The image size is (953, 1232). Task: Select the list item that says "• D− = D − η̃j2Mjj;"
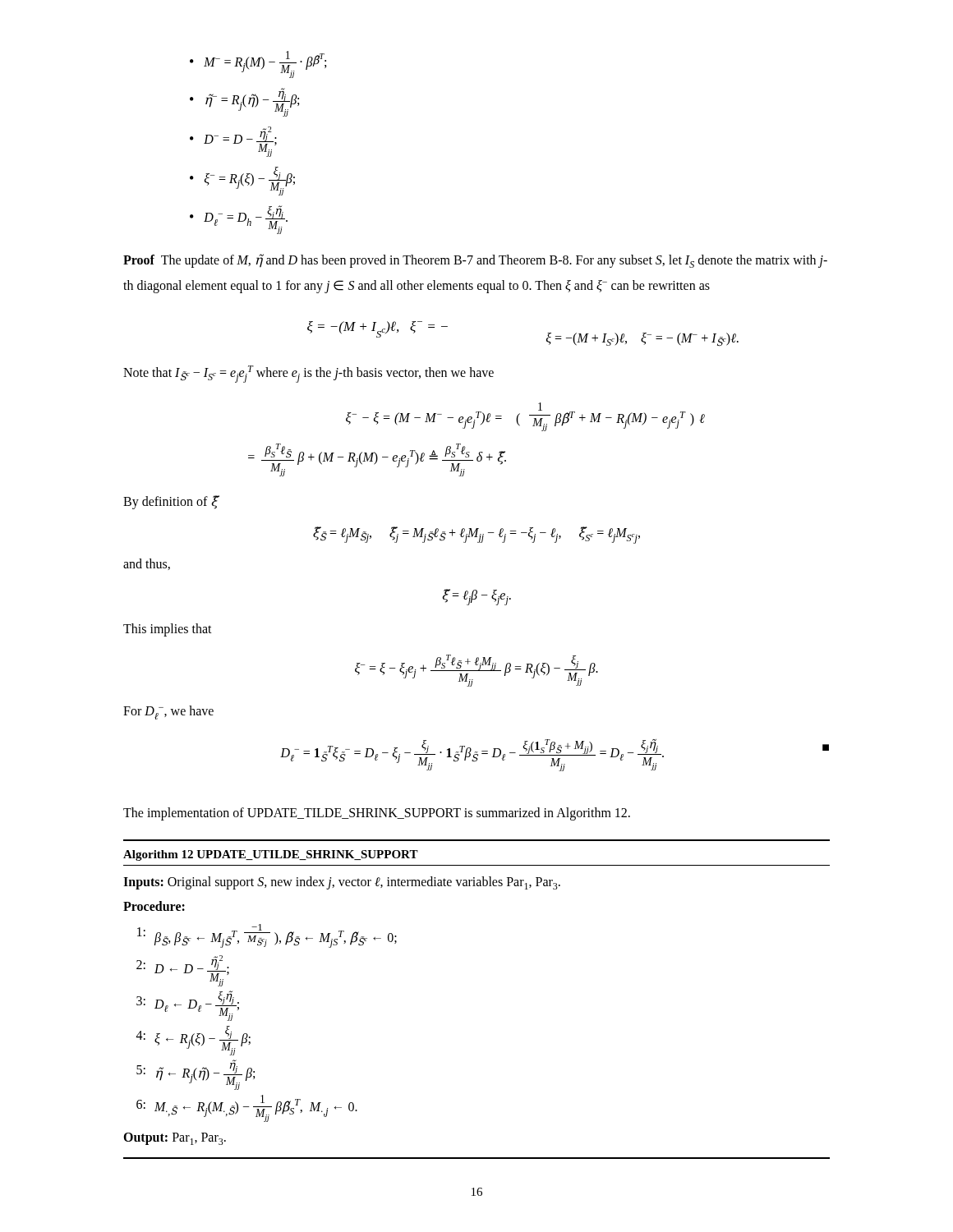(233, 141)
